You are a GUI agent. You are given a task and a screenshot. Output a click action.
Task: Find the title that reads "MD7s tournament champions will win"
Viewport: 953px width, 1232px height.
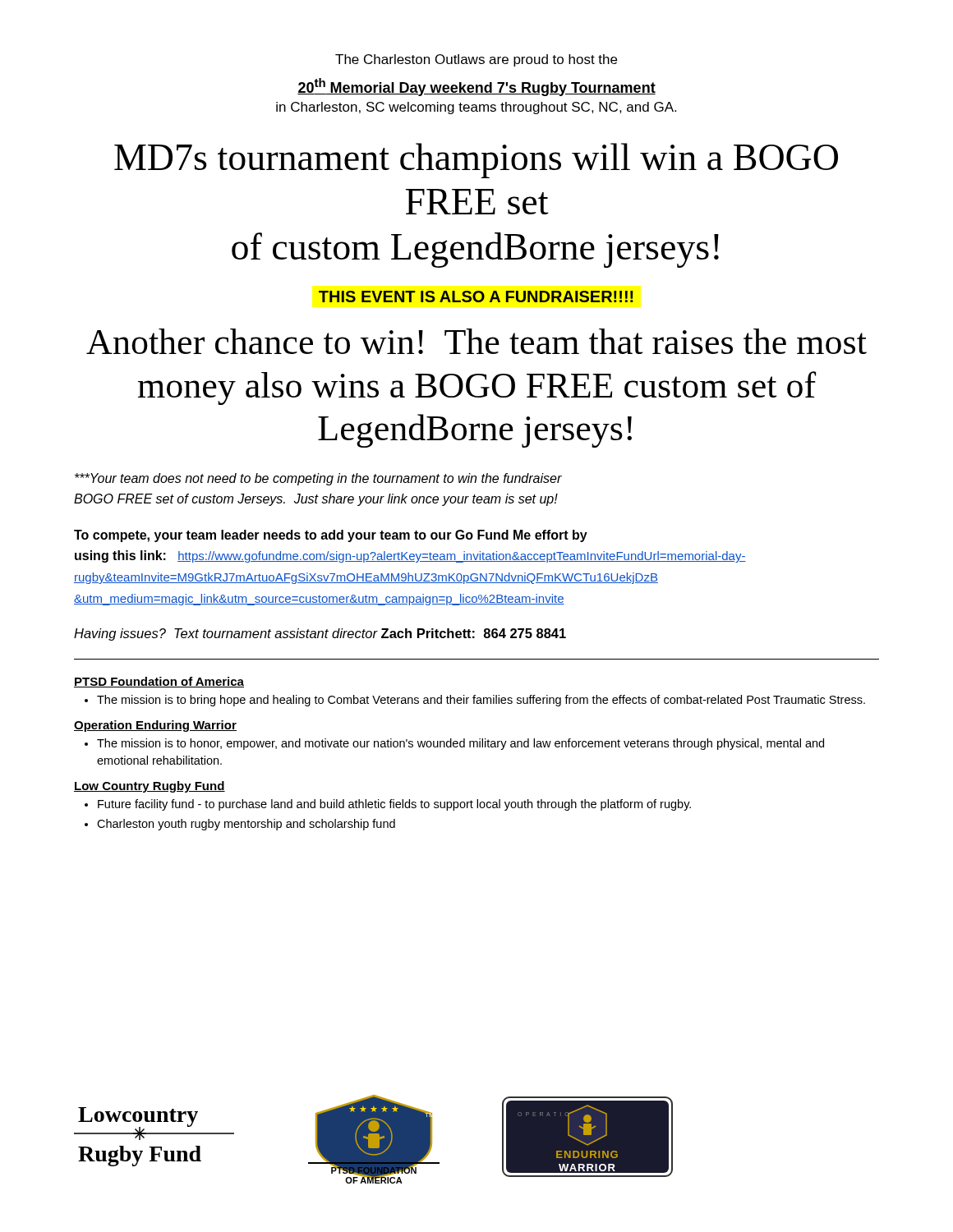click(x=476, y=202)
